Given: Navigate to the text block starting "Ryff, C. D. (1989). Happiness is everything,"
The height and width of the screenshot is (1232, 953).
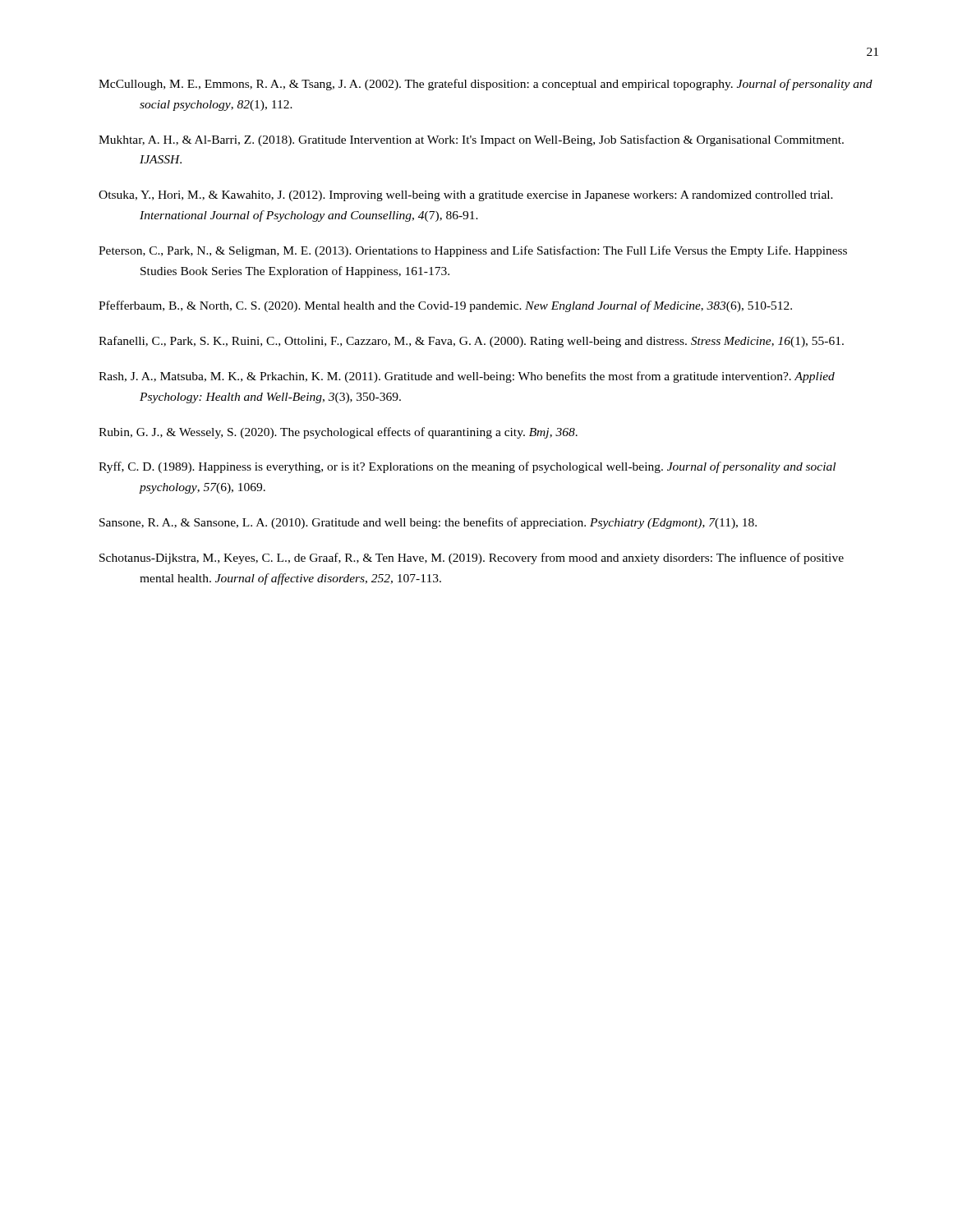Looking at the screenshot, I should [467, 477].
